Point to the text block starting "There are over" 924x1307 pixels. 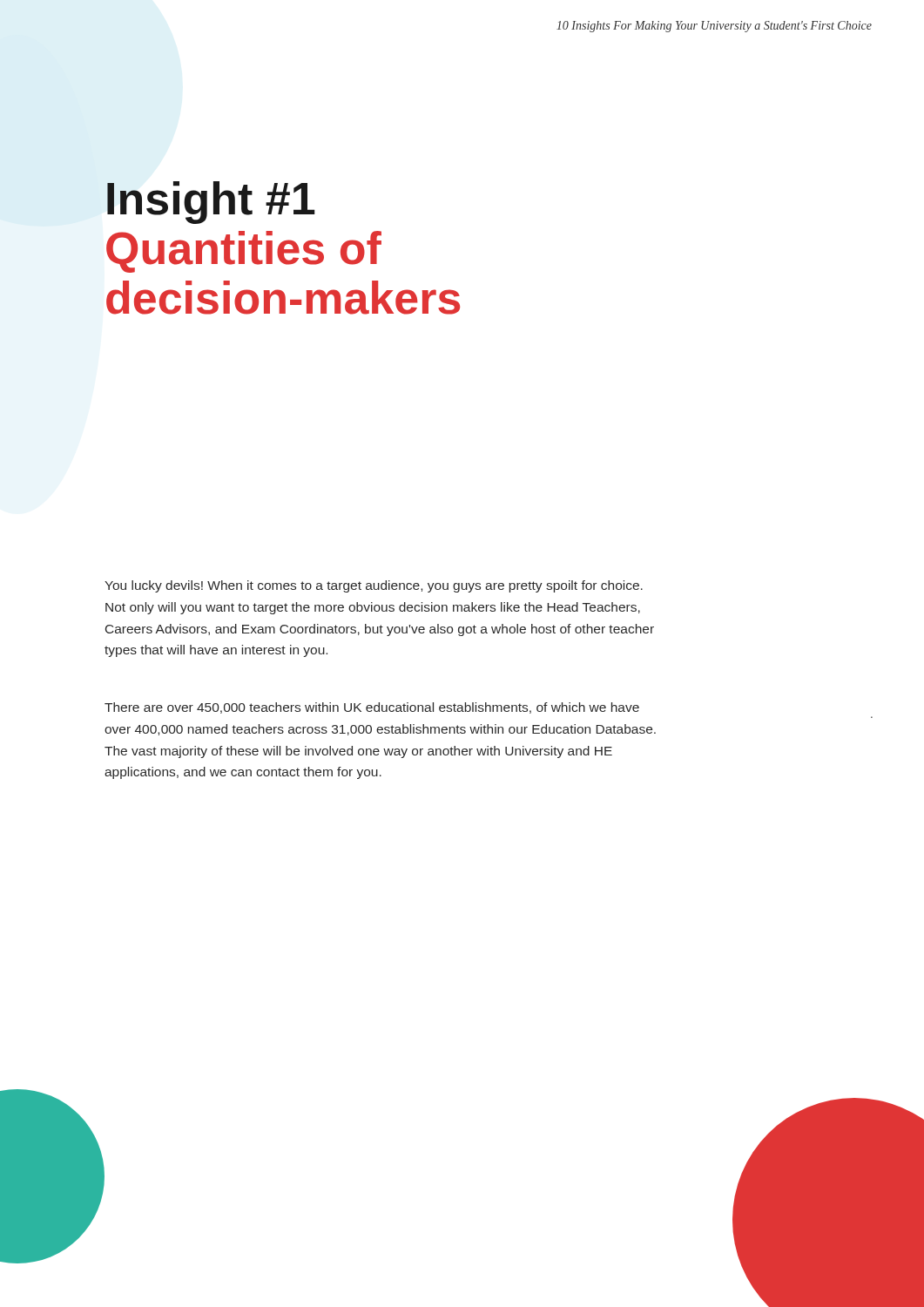coord(381,740)
